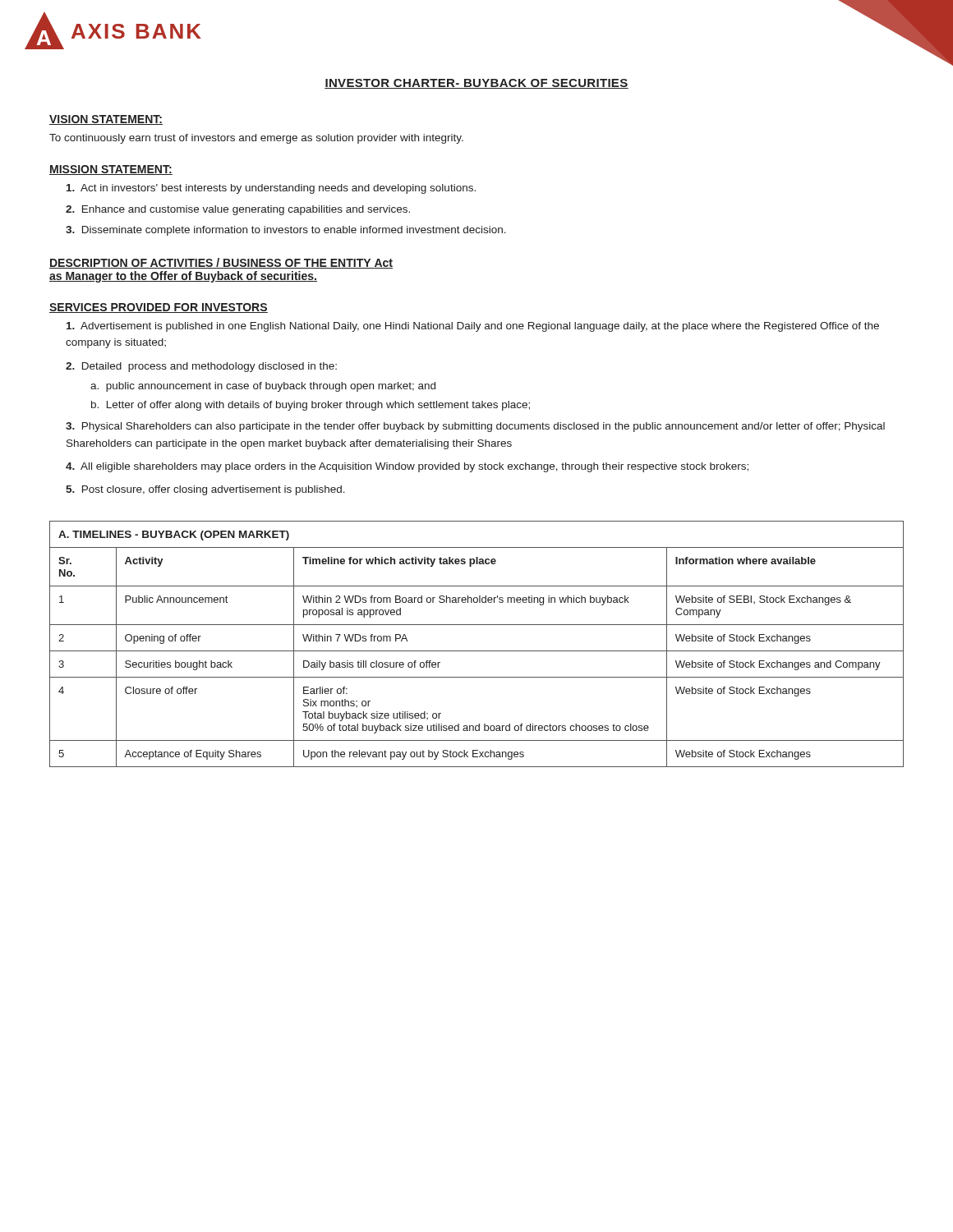Point to the passage starting "MISSION STATEMENT:"
Screen dimensions: 1232x953
point(111,170)
